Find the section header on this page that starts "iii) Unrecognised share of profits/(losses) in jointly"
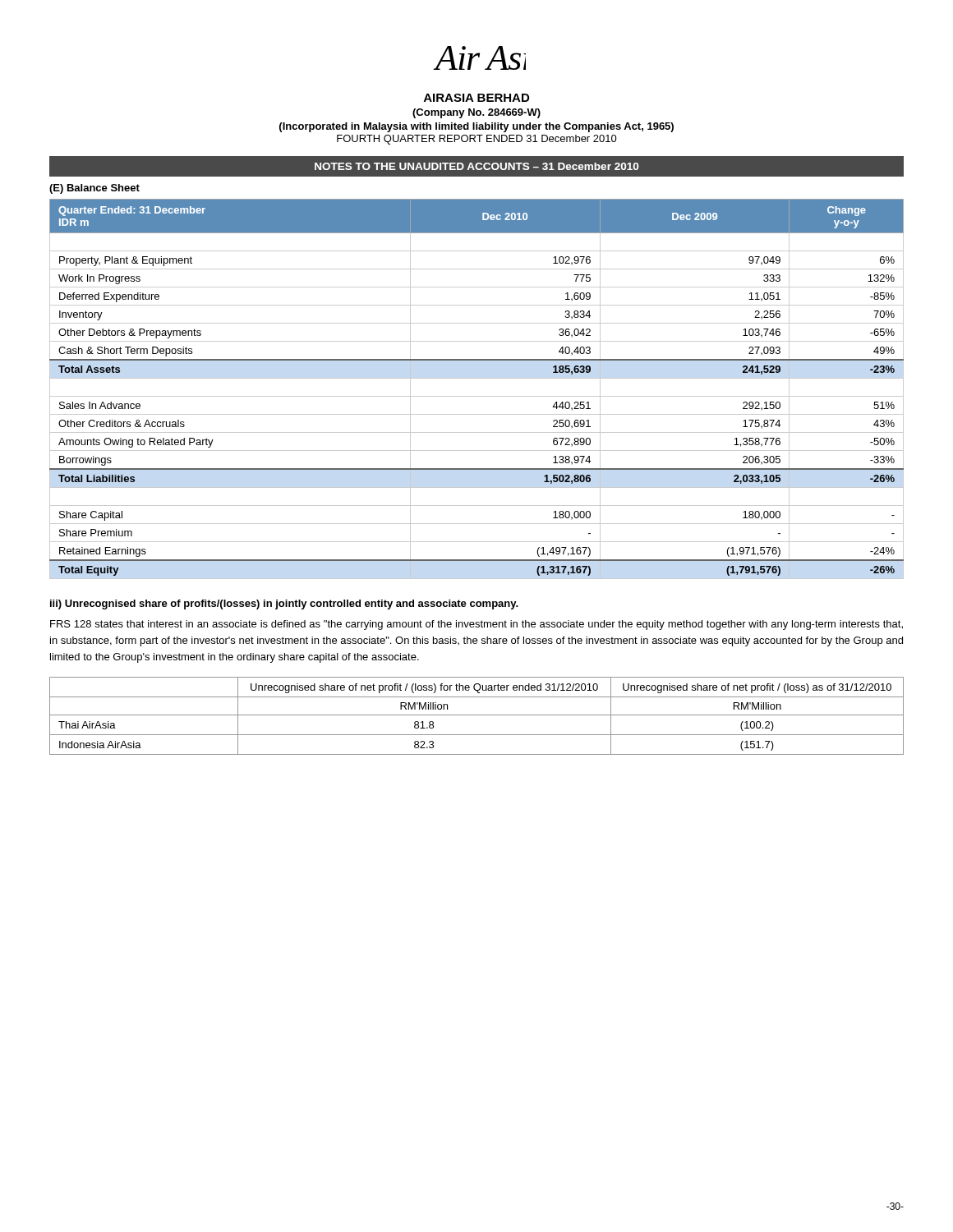 click(x=284, y=603)
